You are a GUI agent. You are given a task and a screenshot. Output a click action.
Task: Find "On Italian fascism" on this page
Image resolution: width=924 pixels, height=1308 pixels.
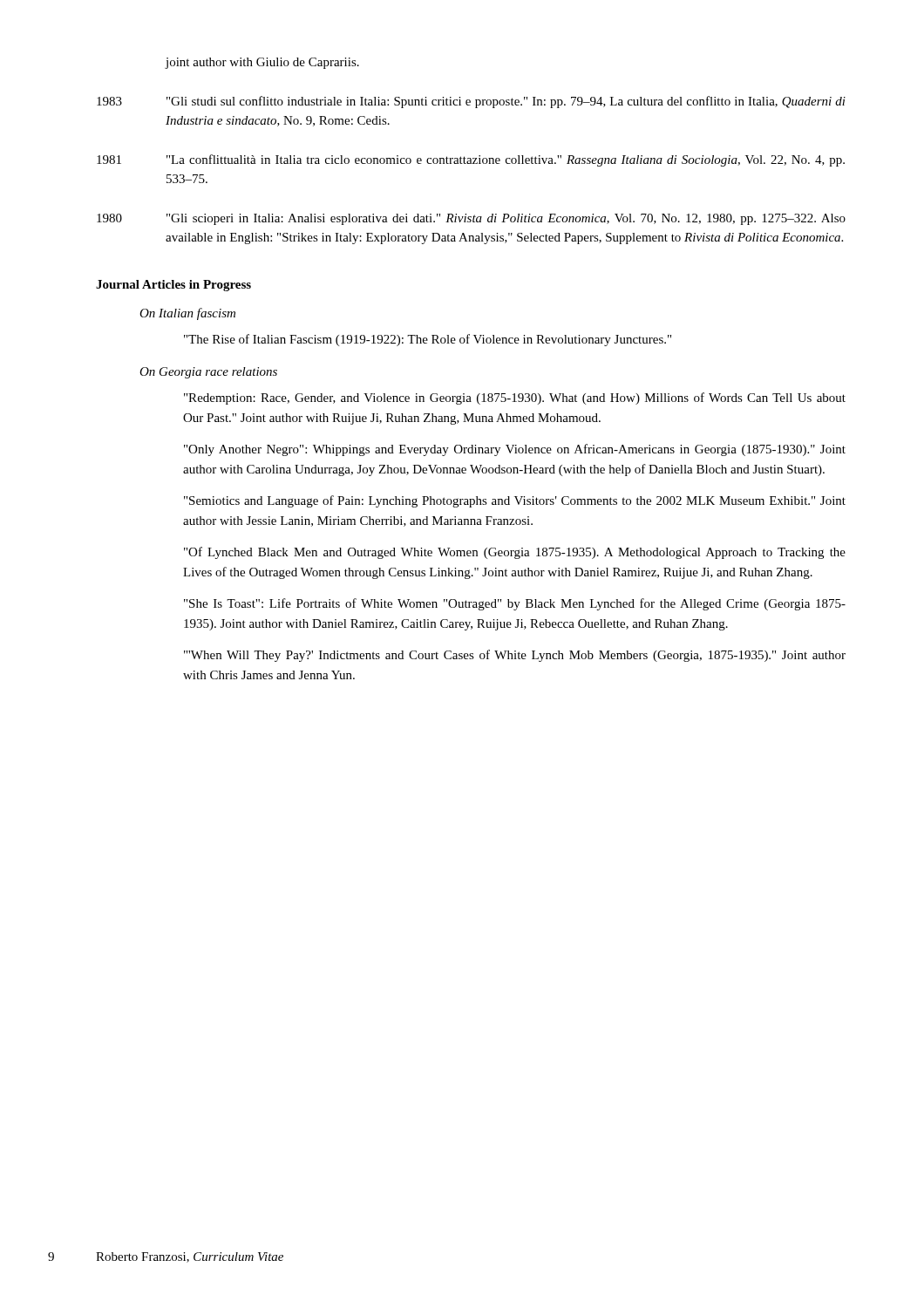[188, 313]
